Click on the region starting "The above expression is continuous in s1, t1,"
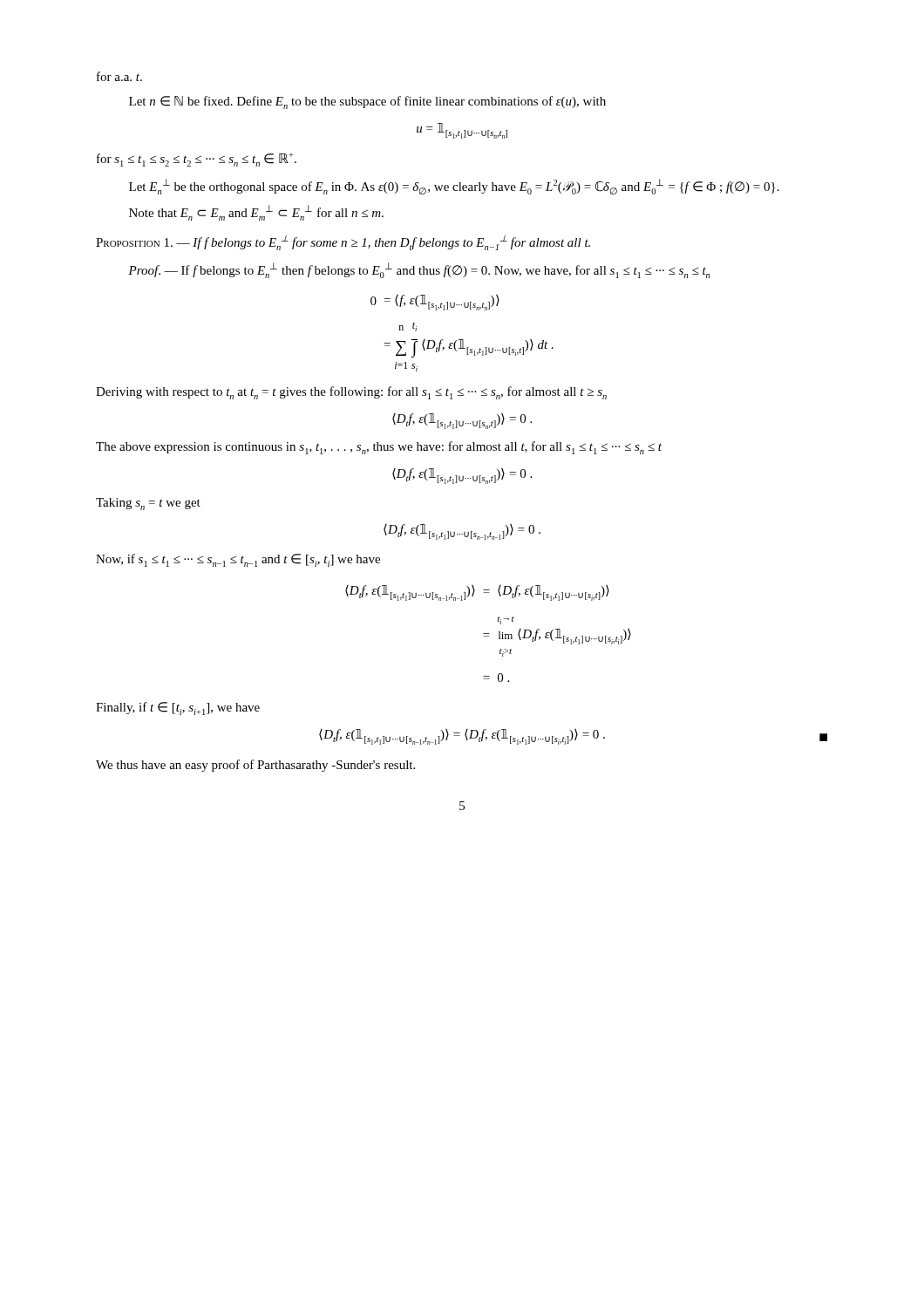 [x=379, y=448]
